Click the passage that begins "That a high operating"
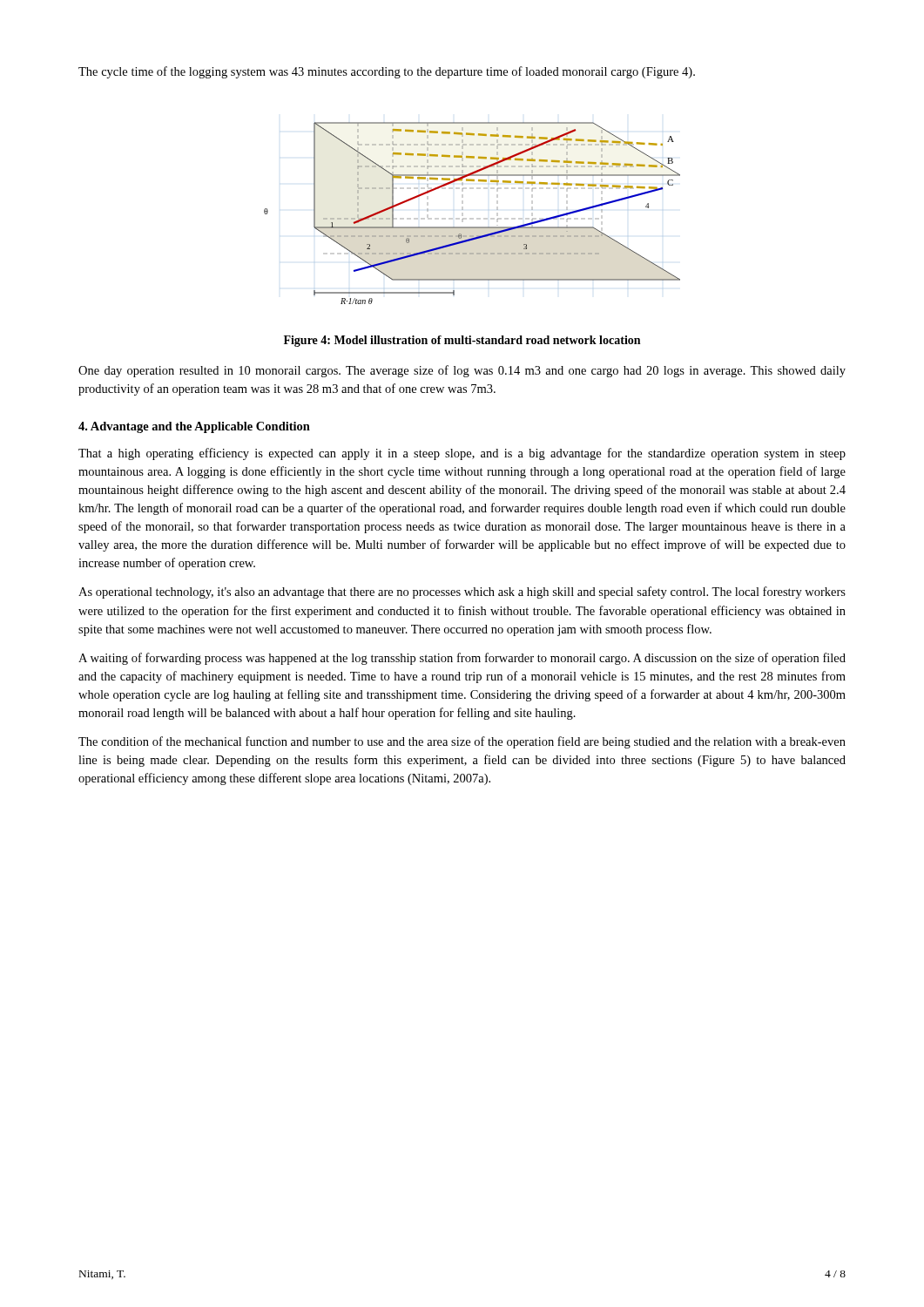The width and height of the screenshot is (924, 1307). tap(462, 509)
